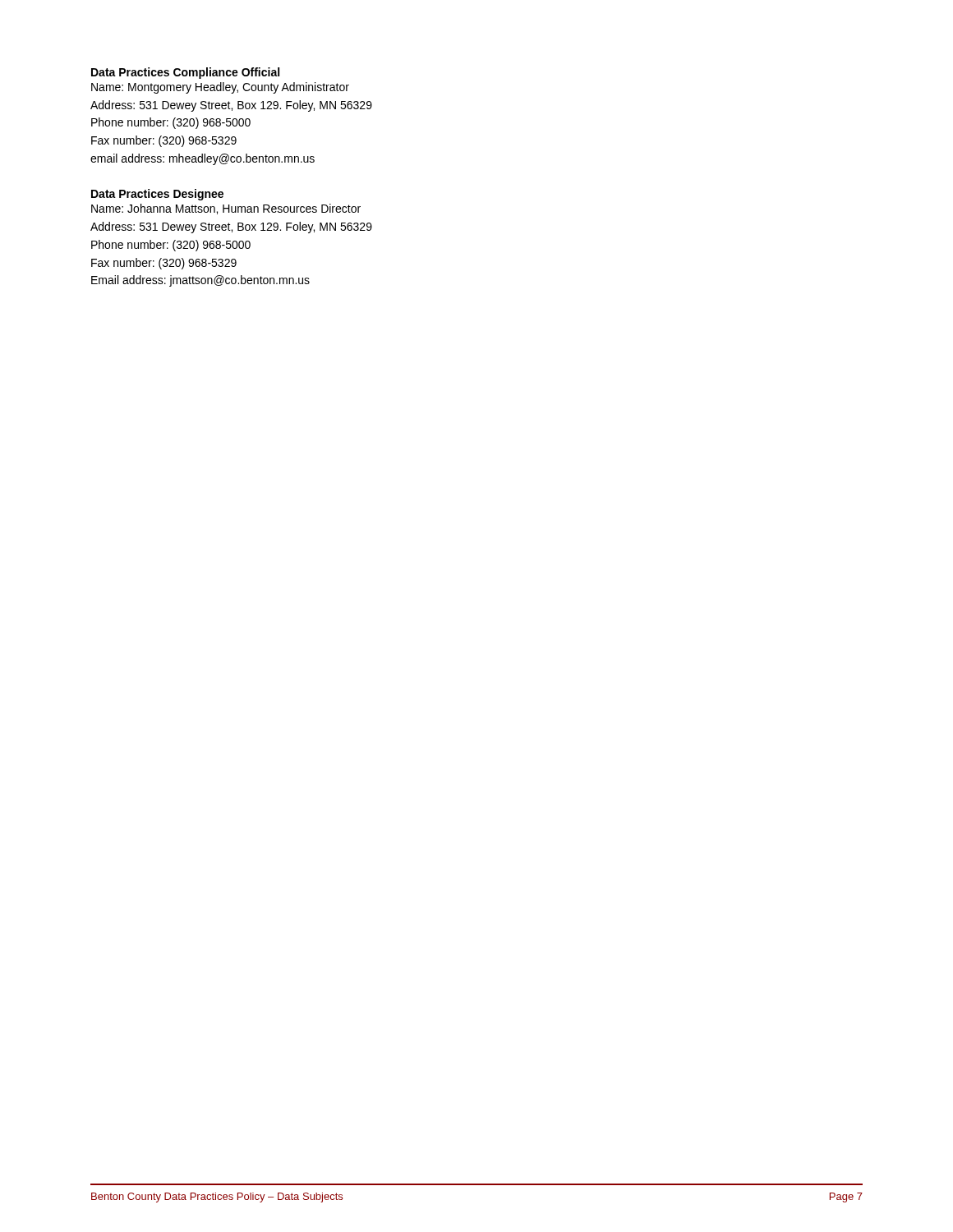
Task: Locate the text "Data Practices Designee"
Action: click(x=157, y=194)
